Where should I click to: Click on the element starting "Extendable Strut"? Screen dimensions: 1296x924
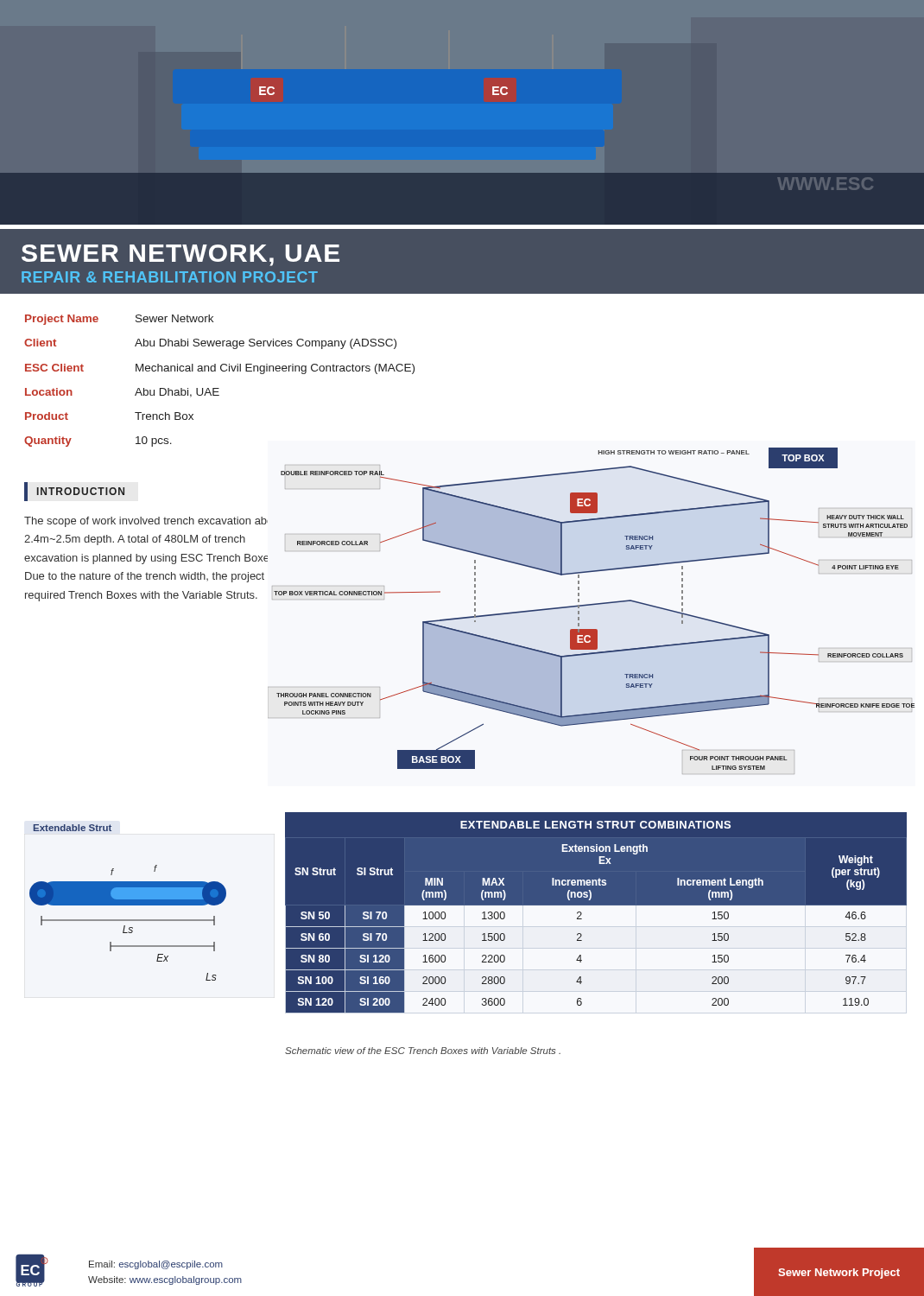(x=72, y=828)
